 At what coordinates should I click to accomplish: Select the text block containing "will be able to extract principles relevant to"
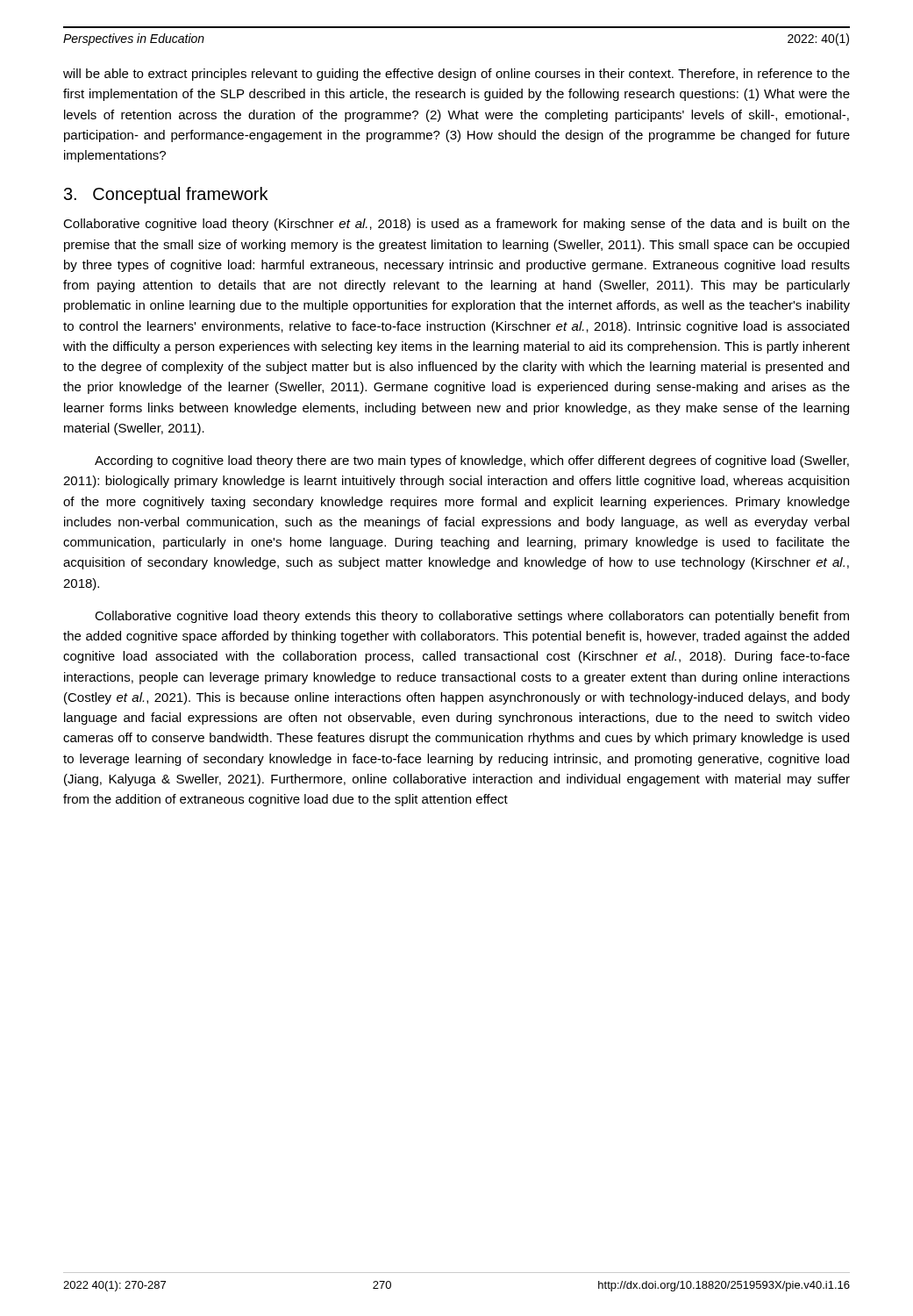click(456, 114)
